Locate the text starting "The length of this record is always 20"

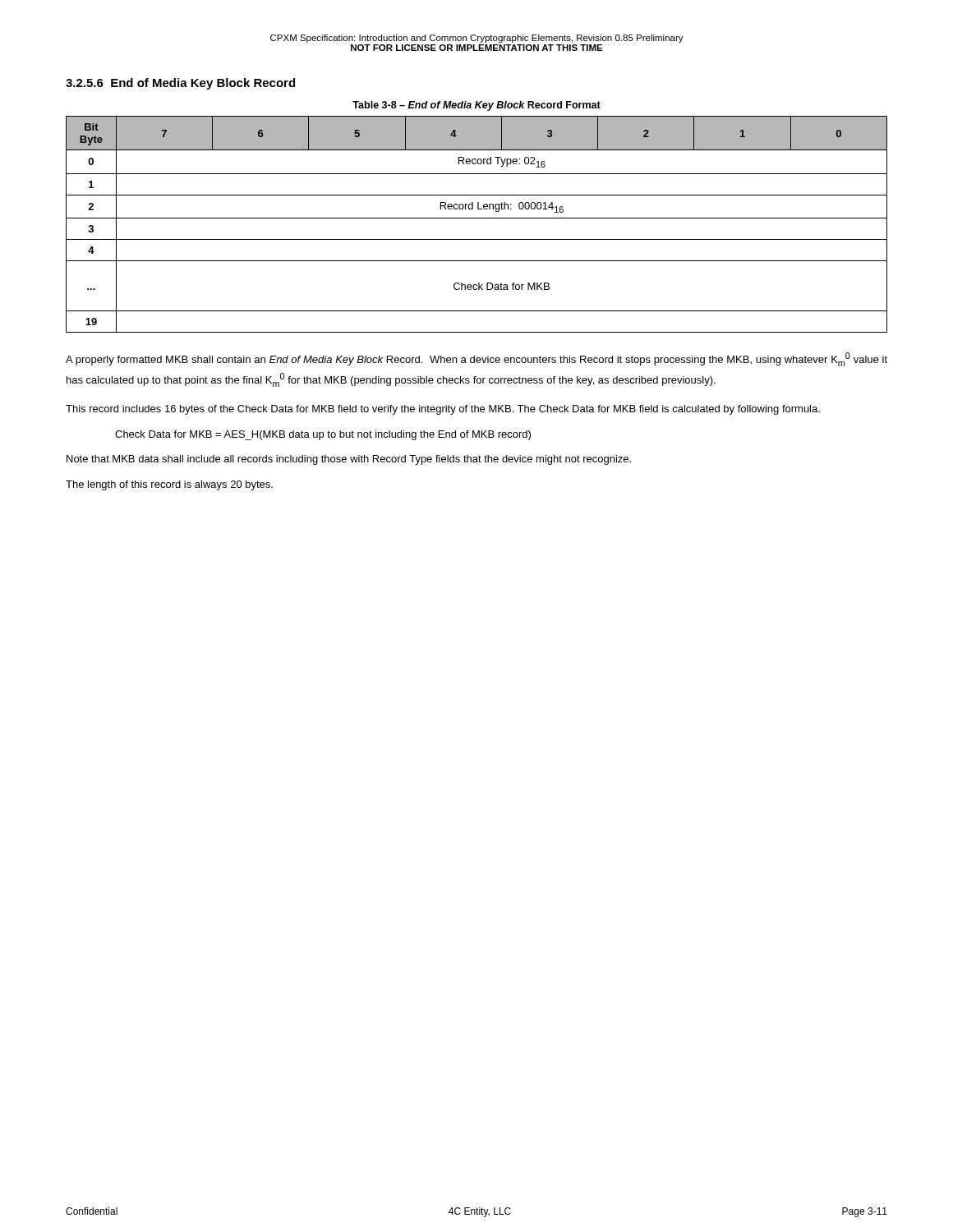point(170,484)
